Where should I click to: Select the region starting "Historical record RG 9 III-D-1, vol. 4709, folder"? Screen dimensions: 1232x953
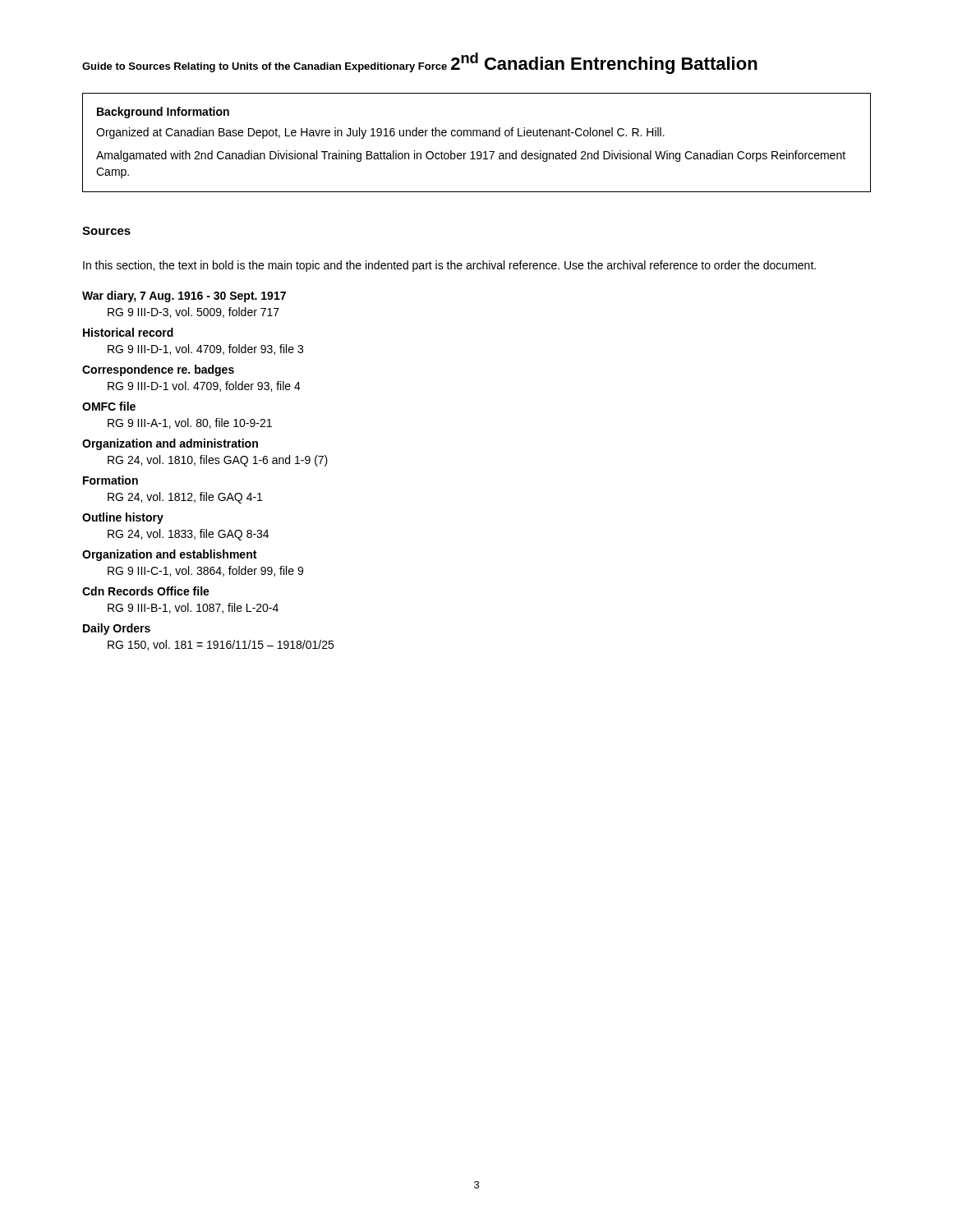pyautogui.click(x=128, y=332)
